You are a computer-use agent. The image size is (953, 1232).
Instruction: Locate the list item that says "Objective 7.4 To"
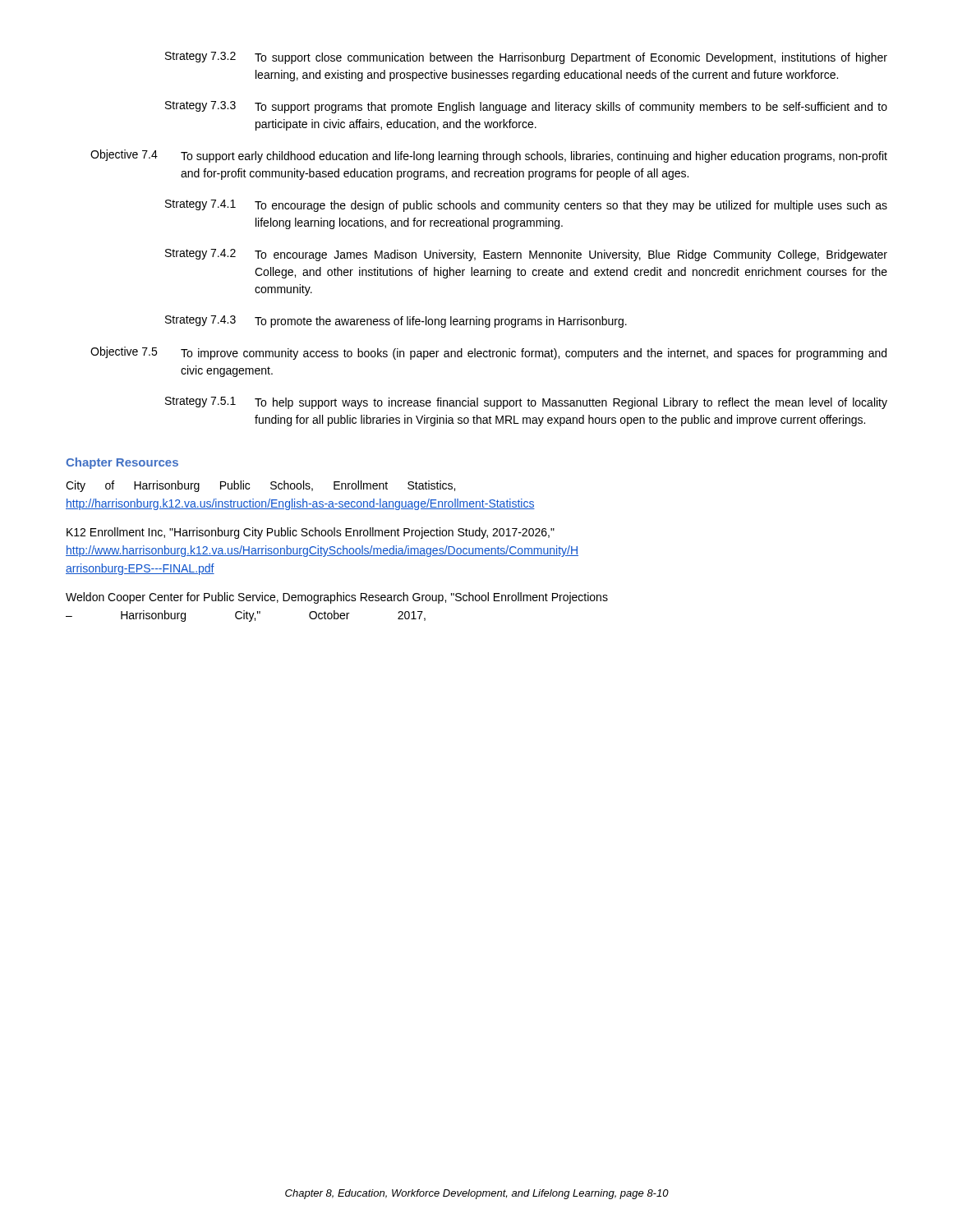(489, 165)
